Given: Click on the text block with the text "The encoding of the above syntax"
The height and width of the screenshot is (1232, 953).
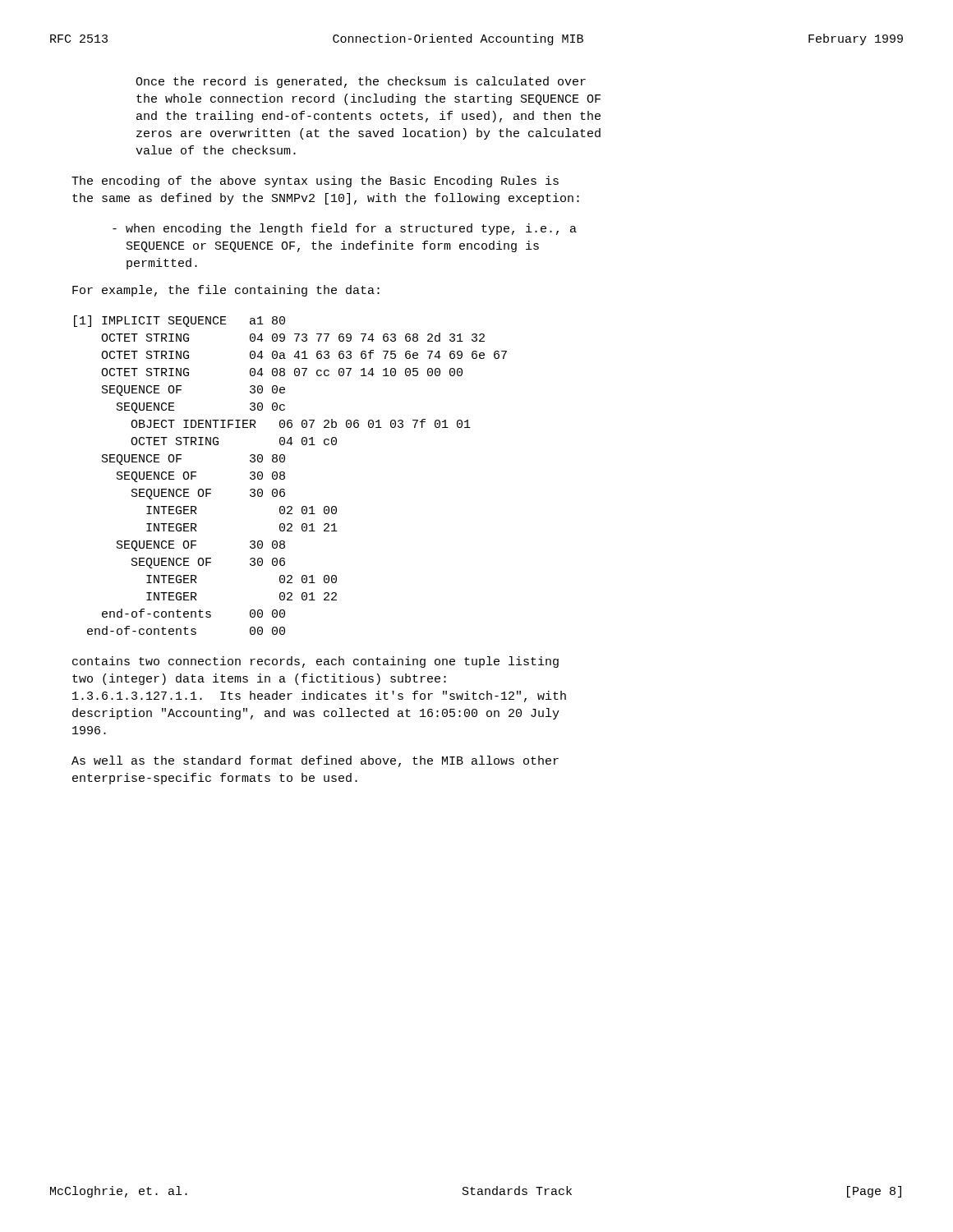Looking at the screenshot, I should (x=476, y=191).
